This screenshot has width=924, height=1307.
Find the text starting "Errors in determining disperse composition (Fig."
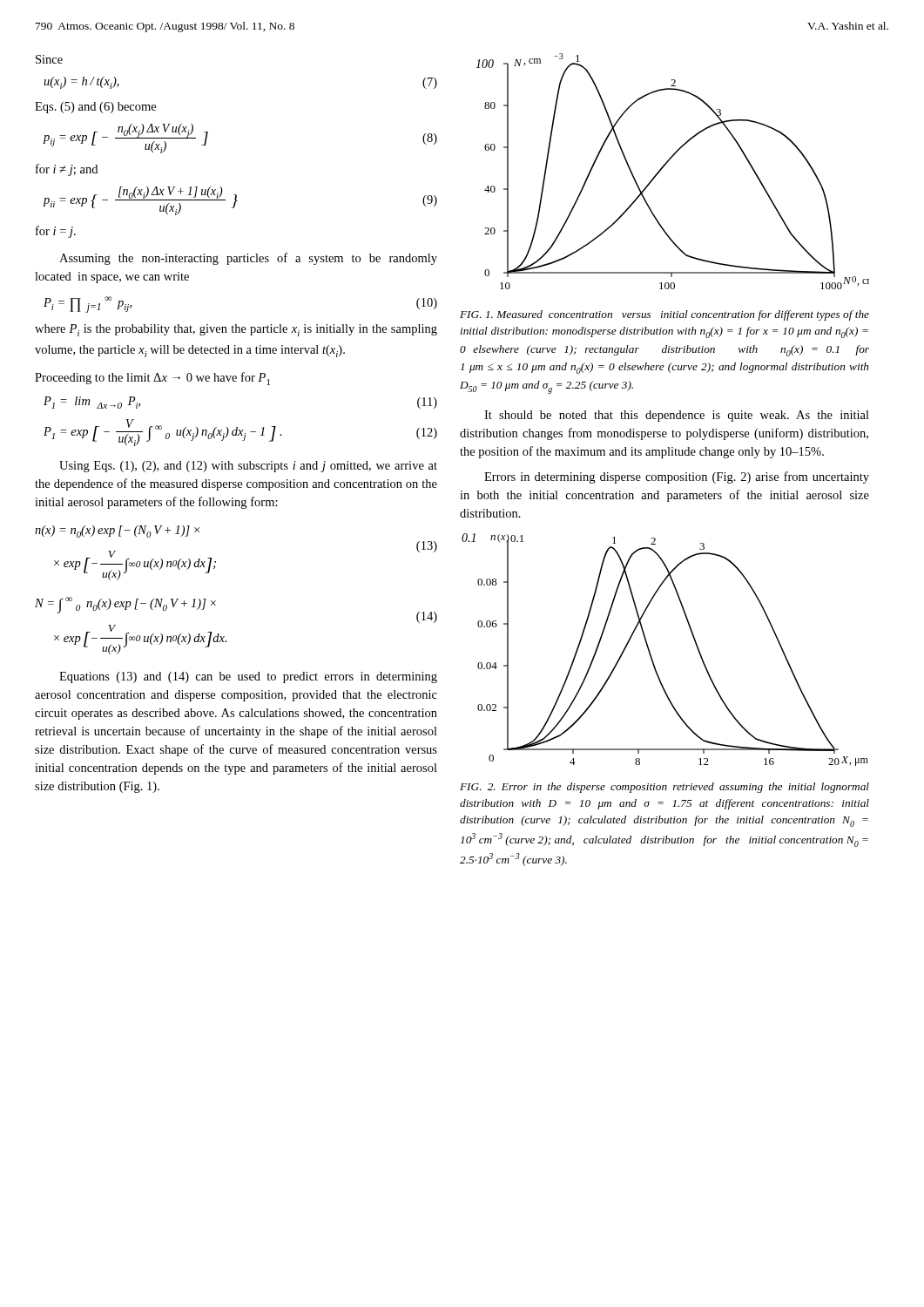[664, 495]
